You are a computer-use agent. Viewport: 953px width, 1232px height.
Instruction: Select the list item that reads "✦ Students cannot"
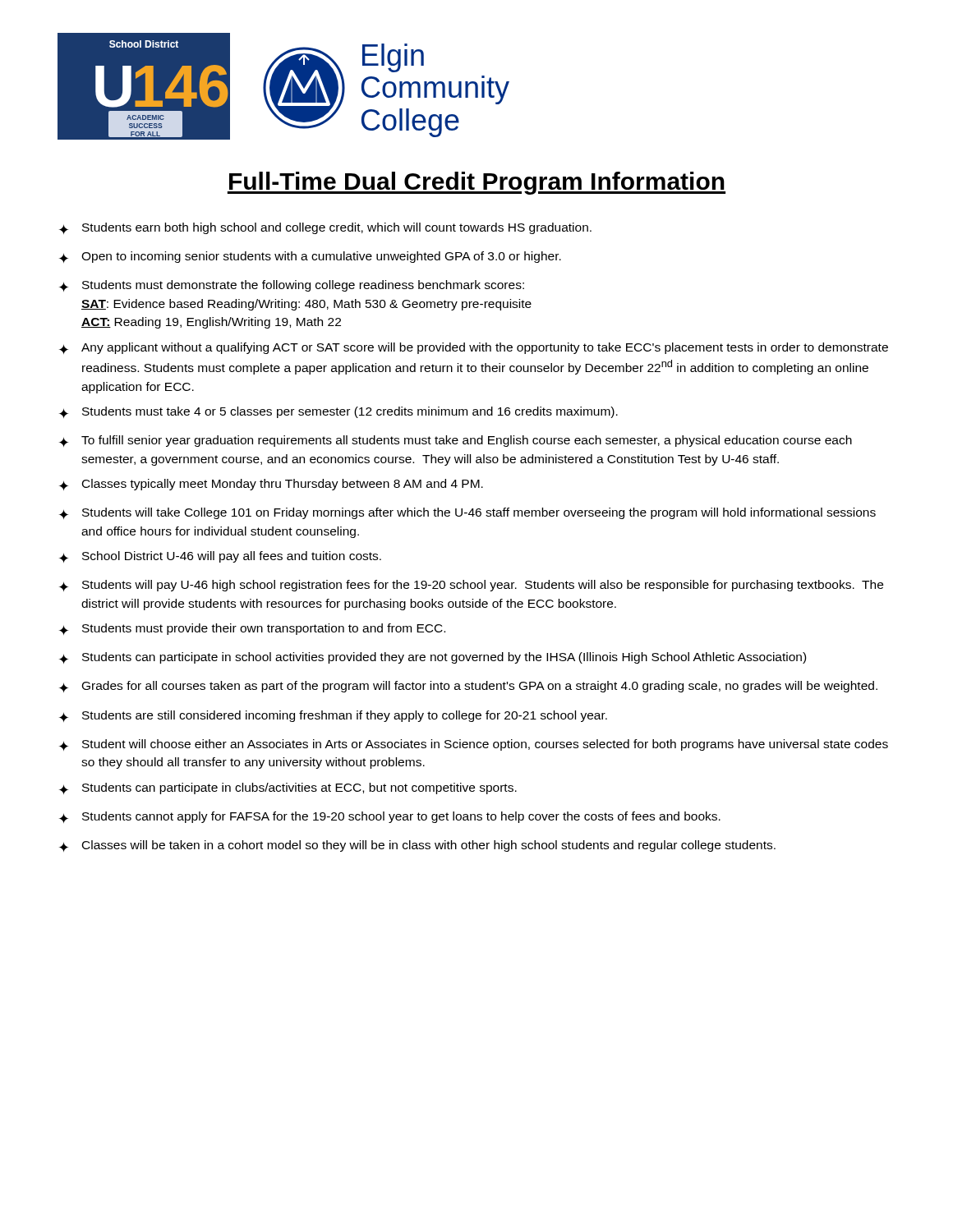pos(476,818)
